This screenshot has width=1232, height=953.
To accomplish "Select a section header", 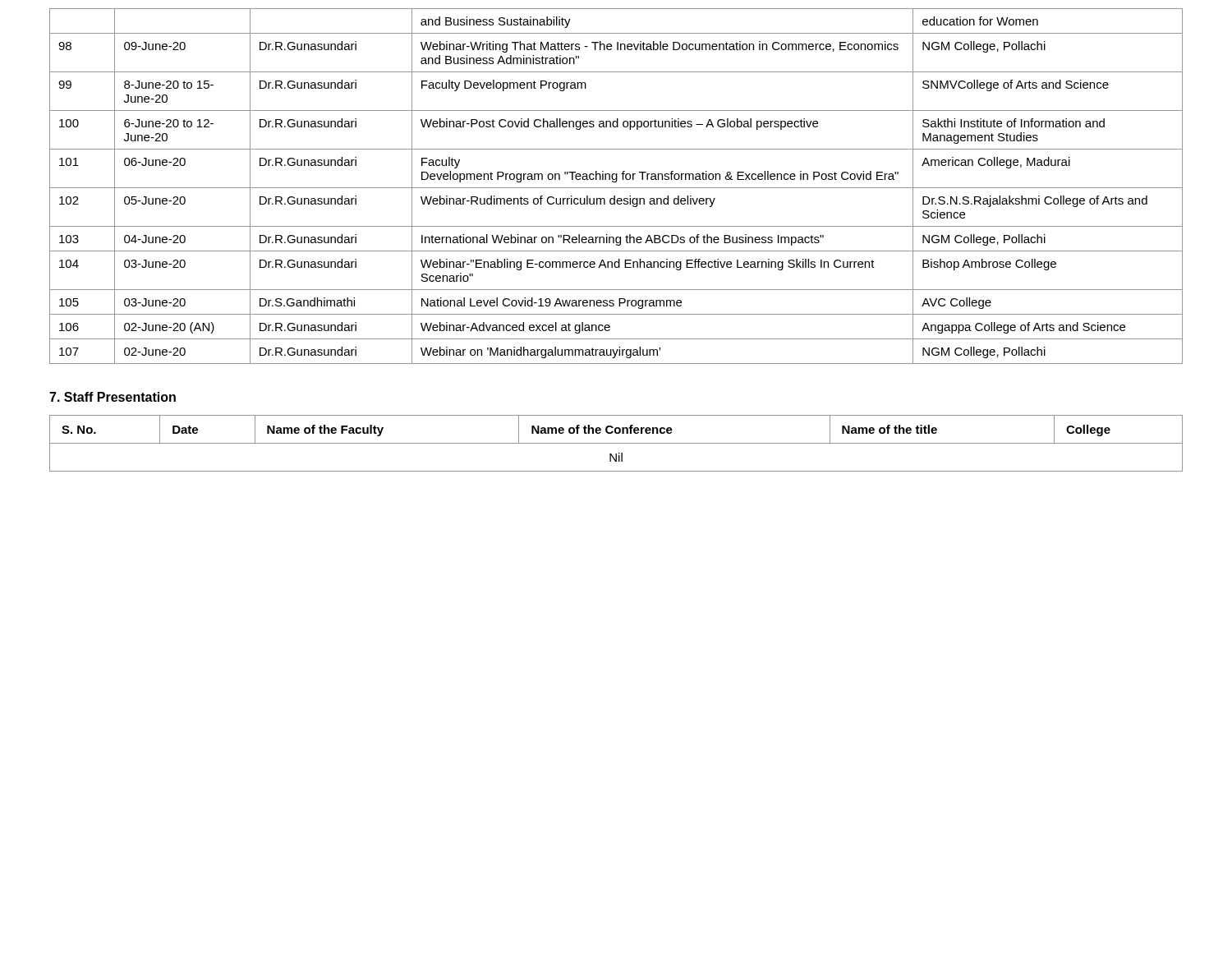I will 113,397.
